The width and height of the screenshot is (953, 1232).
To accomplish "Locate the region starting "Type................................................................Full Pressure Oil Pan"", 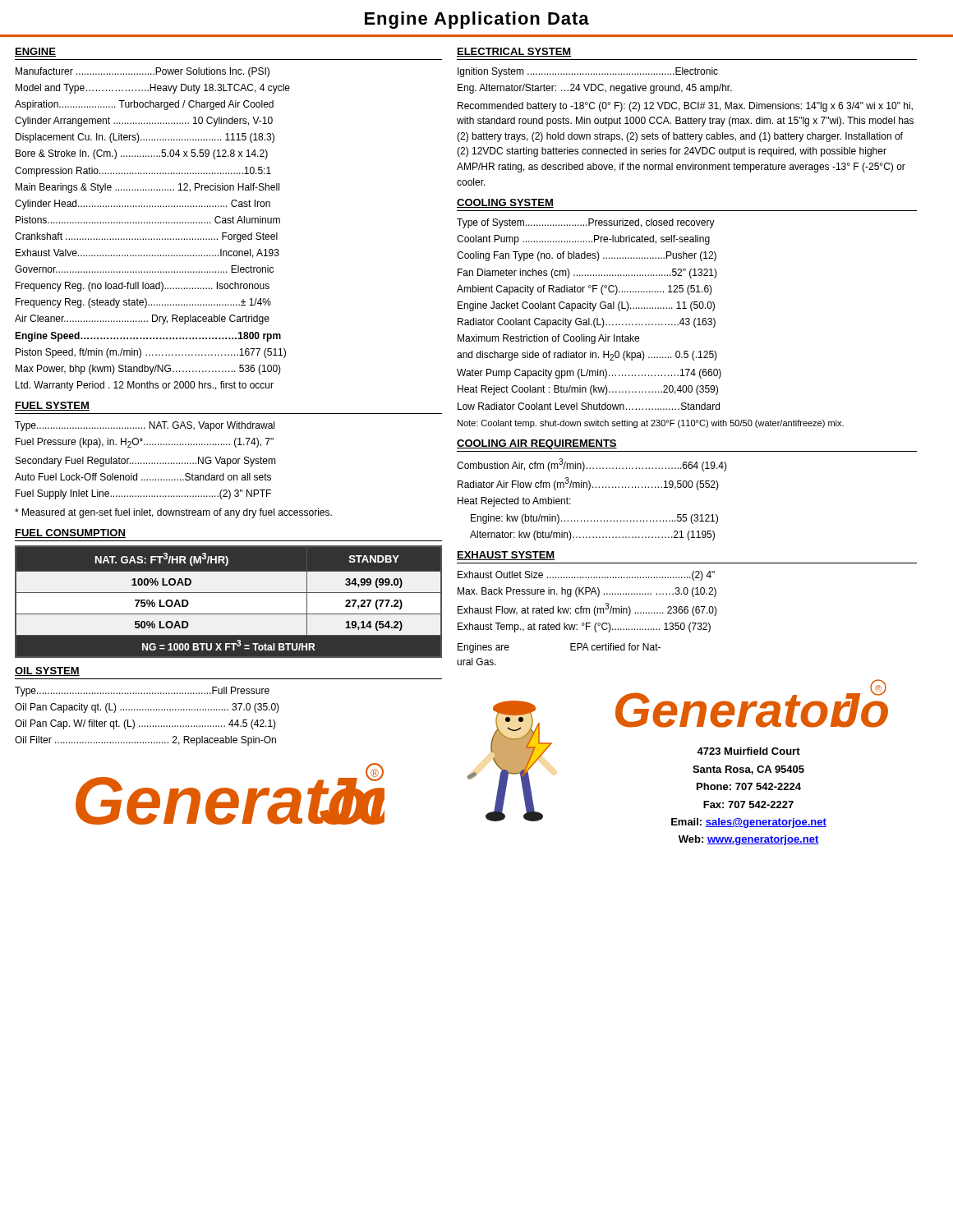I will pyautogui.click(x=228, y=715).
